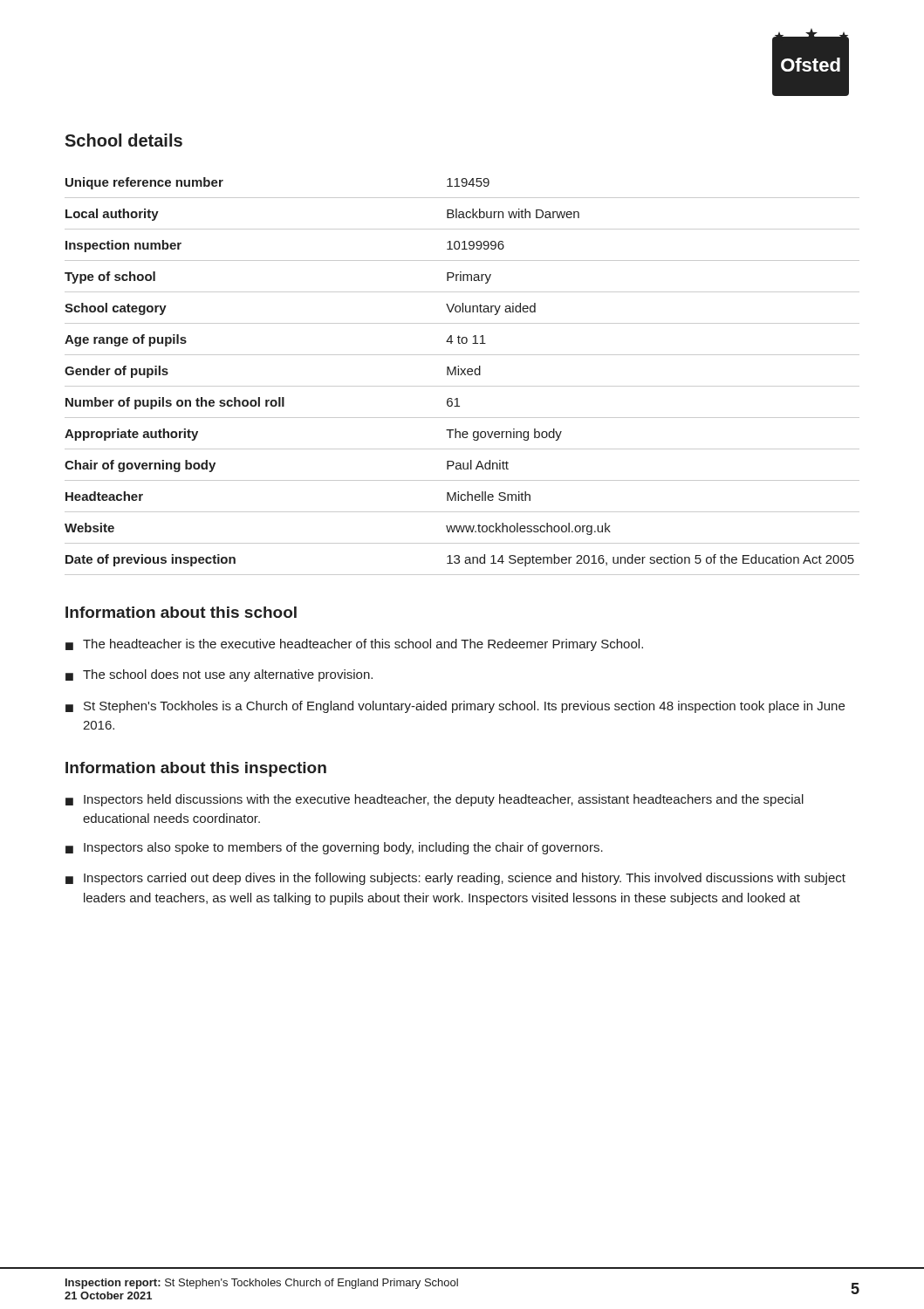924x1309 pixels.
Task: Click on the list item containing "■ Inspectors also spoke to members"
Action: pos(462,849)
